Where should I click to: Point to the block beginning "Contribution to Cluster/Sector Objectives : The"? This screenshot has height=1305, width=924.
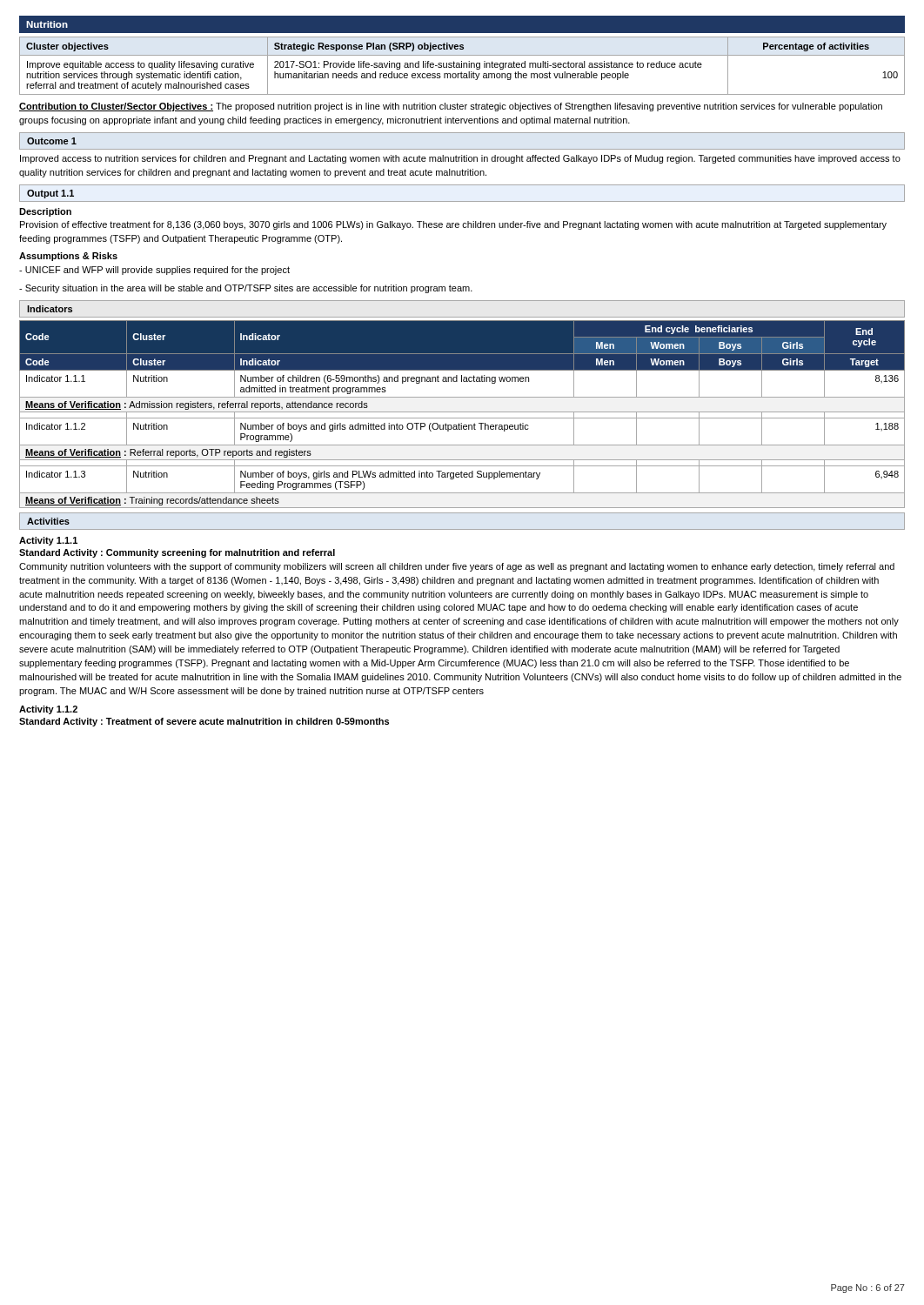(451, 113)
